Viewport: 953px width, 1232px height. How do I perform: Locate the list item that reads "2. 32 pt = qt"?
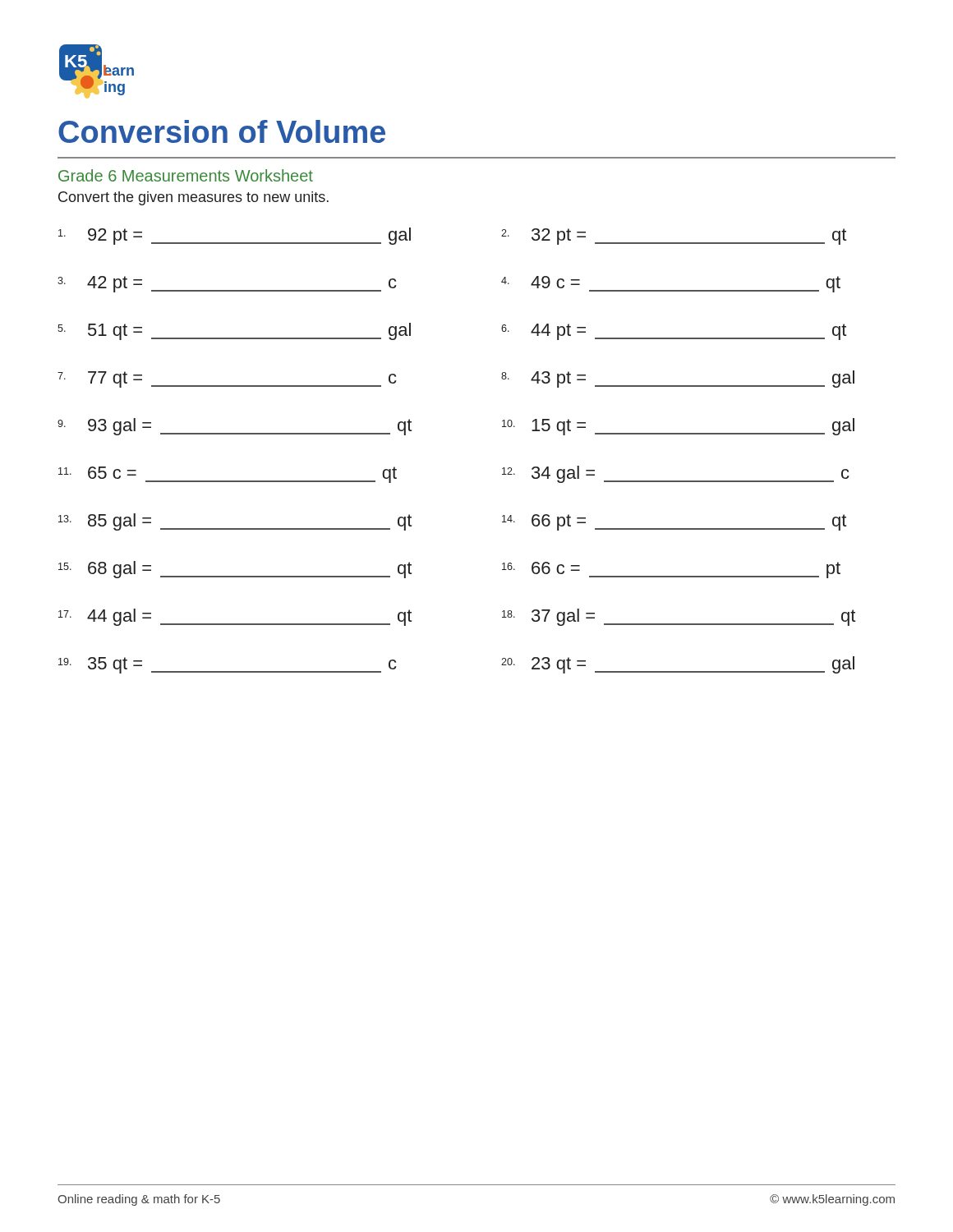pyautogui.click(x=674, y=235)
